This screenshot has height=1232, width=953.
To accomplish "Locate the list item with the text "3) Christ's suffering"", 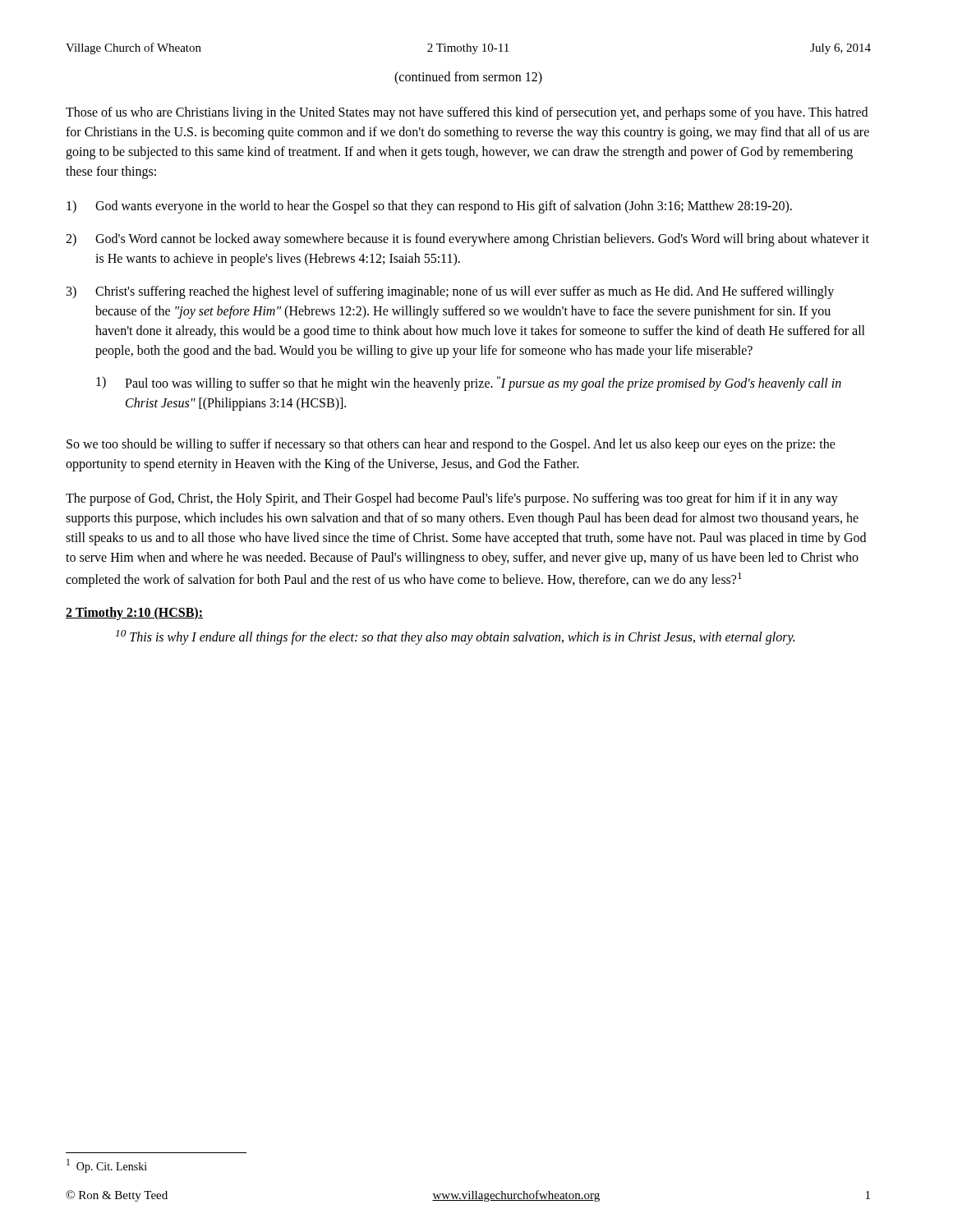I will click(468, 352).
